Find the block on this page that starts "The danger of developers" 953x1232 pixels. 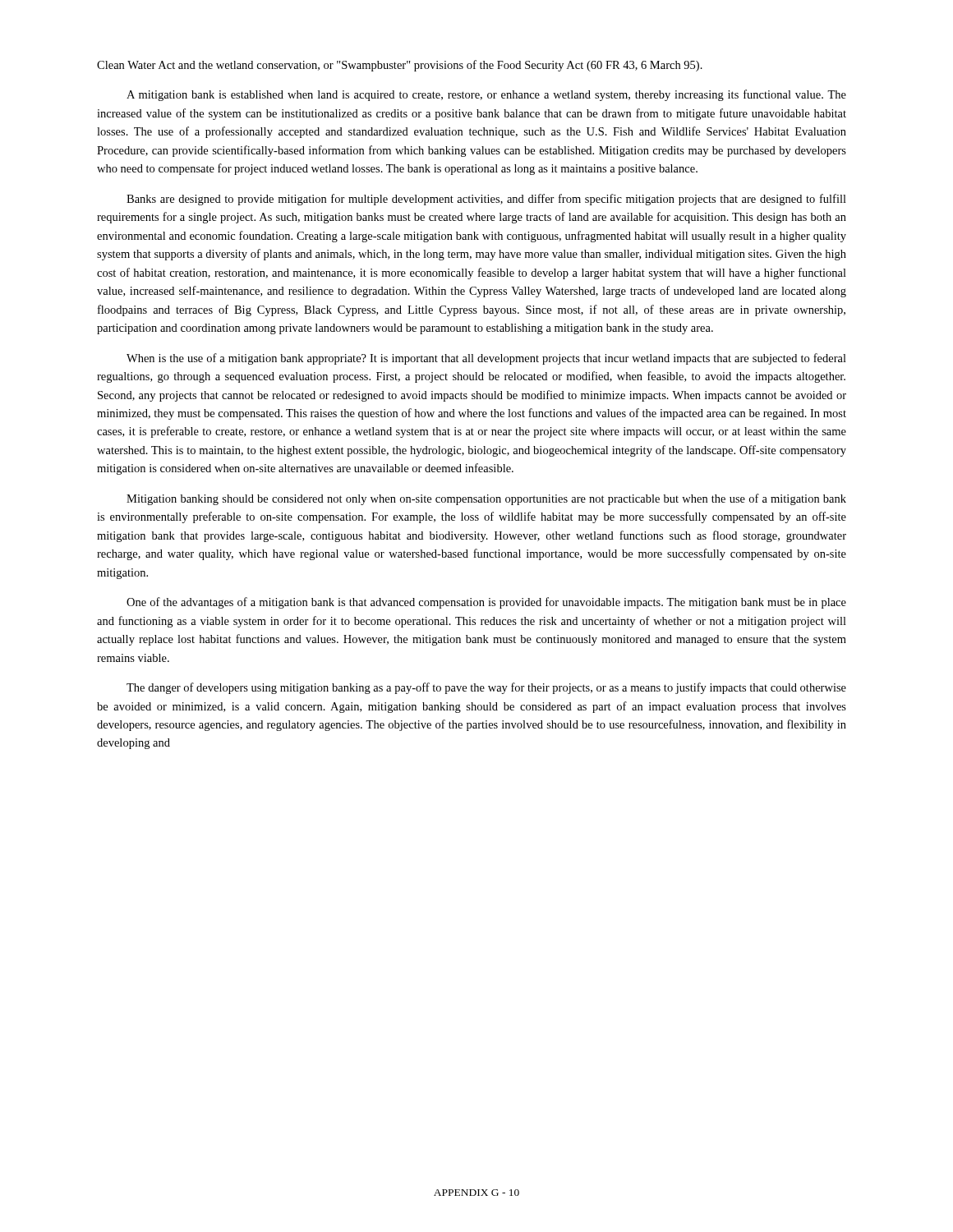(x=472, y=715)
